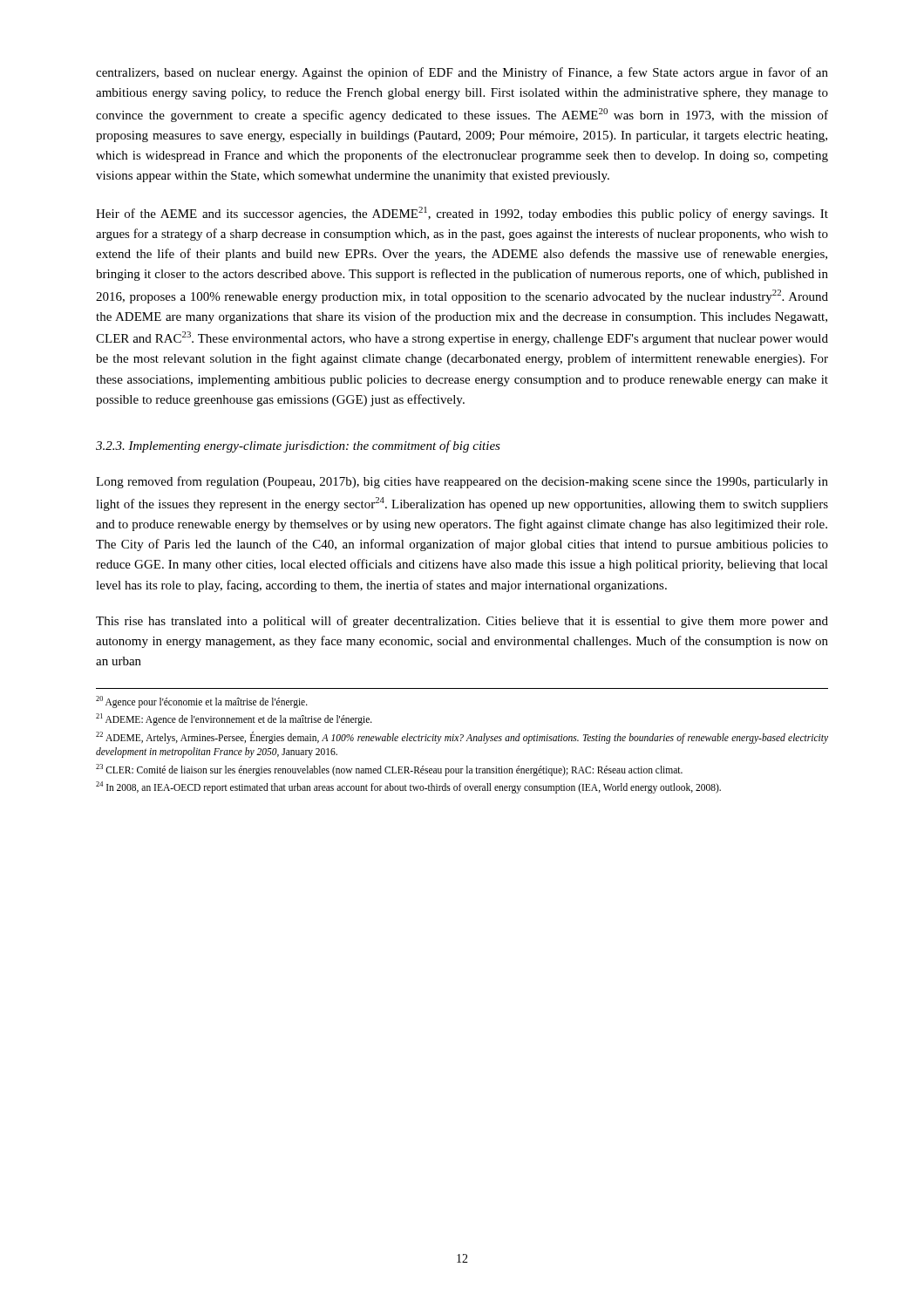Find the footnote containing "24 In 2008, an IEA-OECD report estimated"
The width and height of the screenshot is (924, 1308).
click(x=409, y=787)
